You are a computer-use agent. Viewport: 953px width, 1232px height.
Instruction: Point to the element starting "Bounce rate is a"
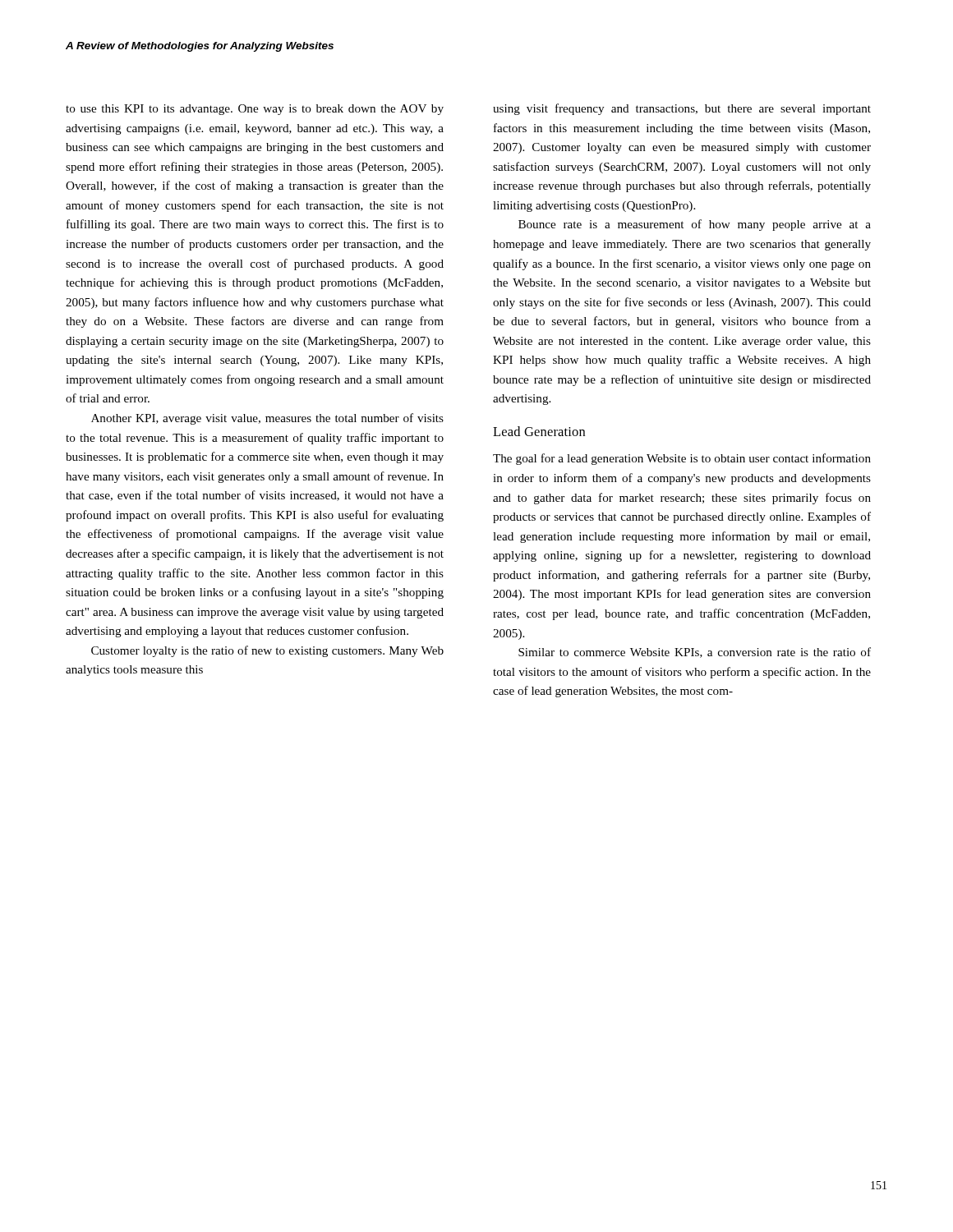coord(682,311)
